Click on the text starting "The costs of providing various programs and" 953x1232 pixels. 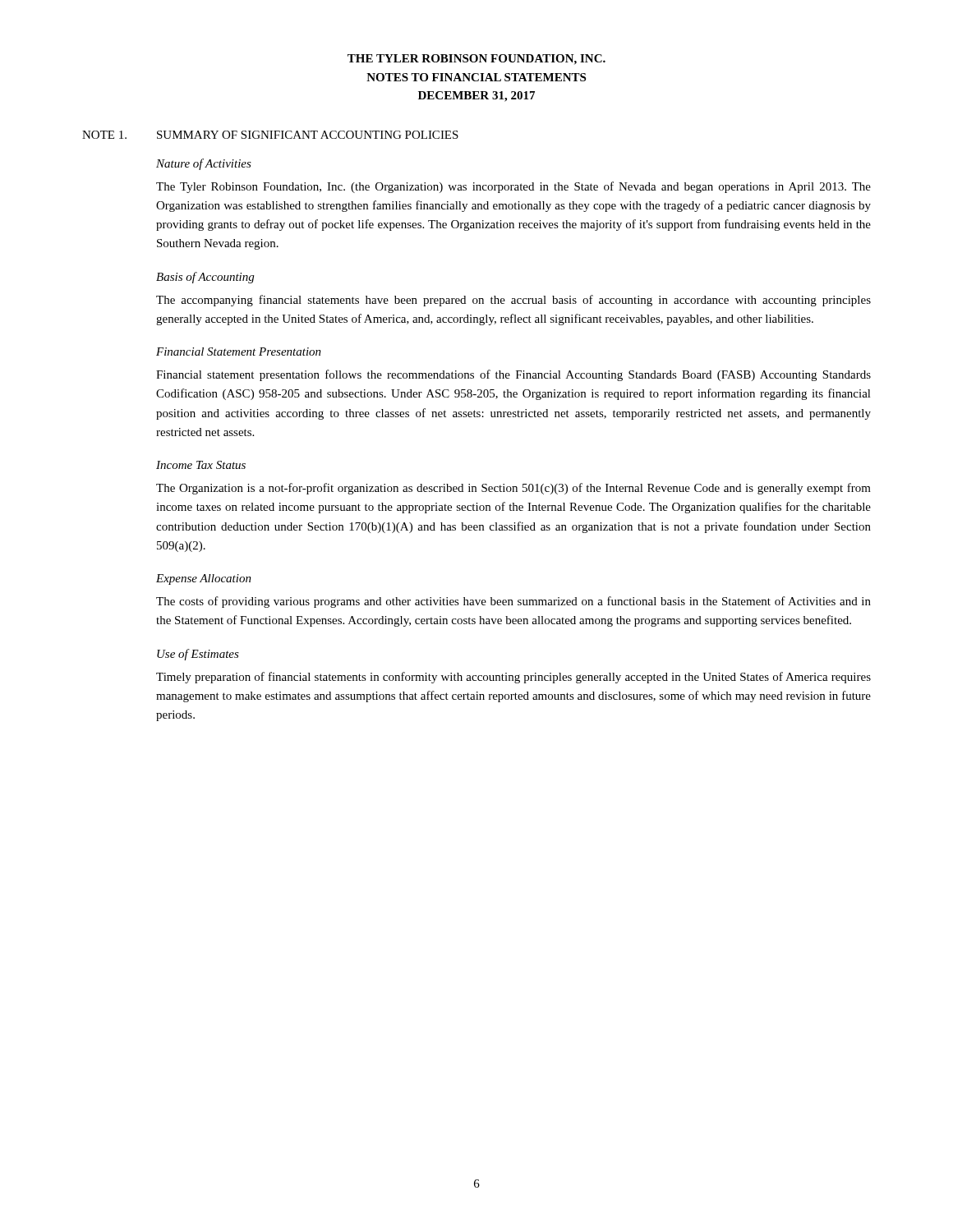click(513, 611)
